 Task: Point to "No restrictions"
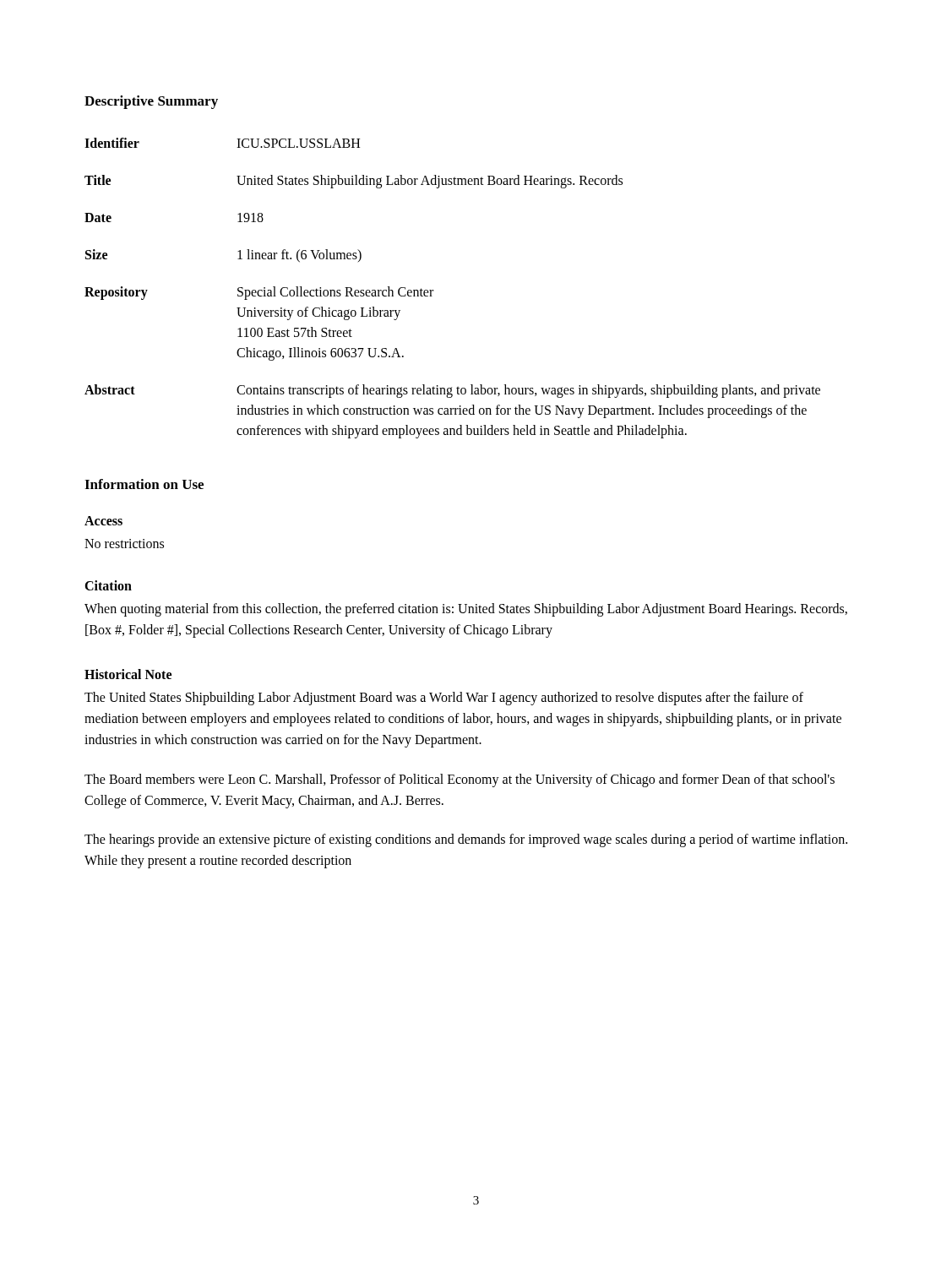click(124, 544)
